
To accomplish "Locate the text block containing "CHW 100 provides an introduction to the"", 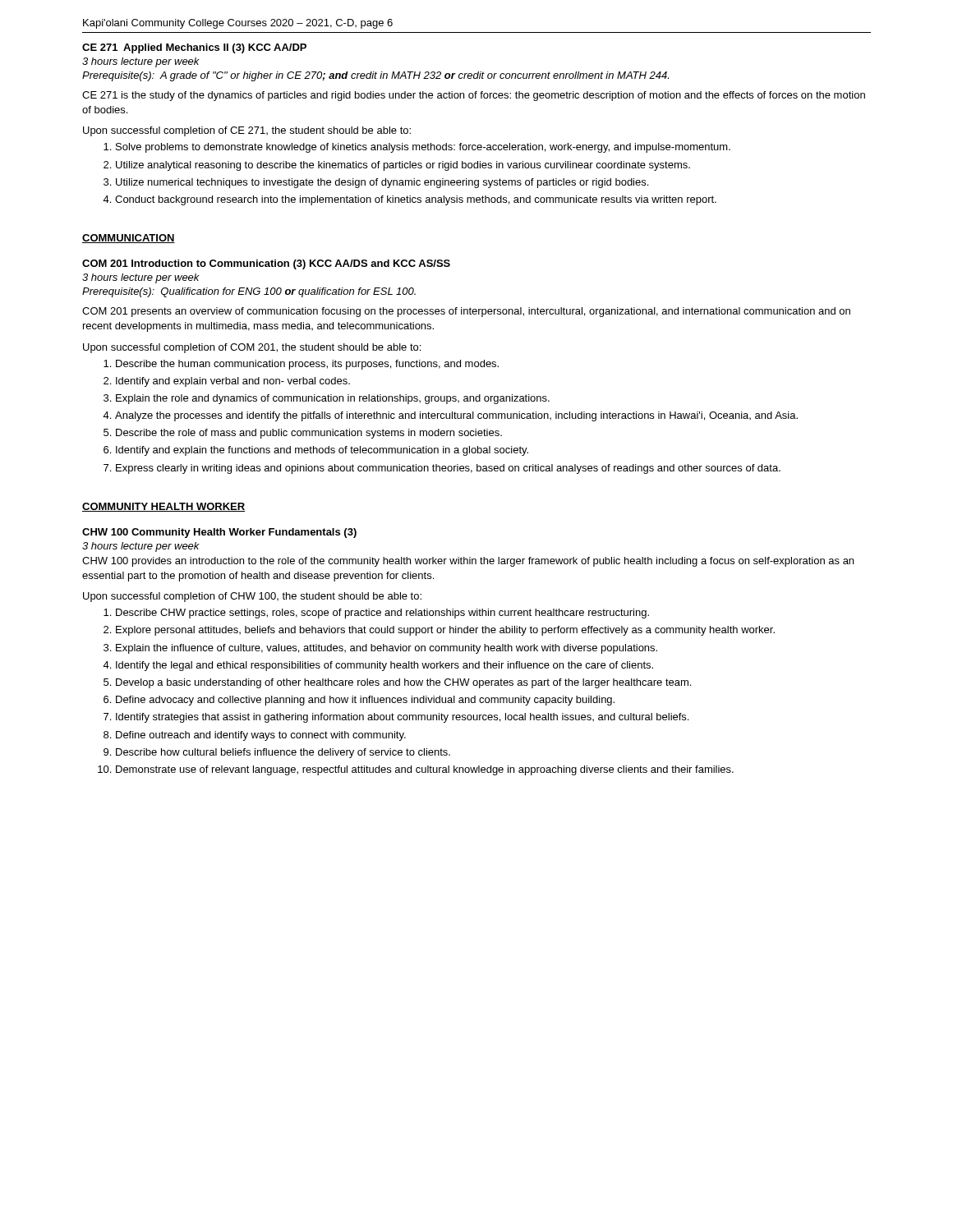I will tap(468, 568).
